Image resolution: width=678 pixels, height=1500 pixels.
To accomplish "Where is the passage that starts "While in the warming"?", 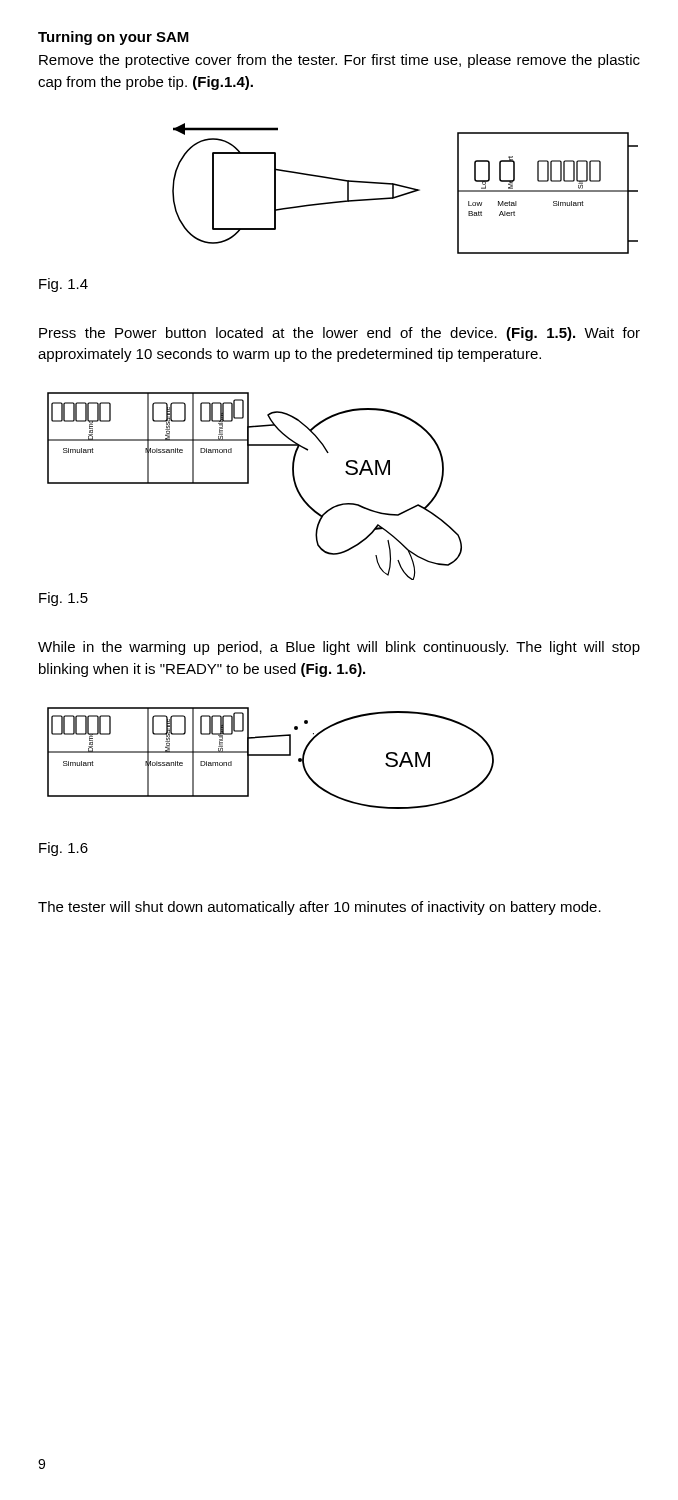I will click(339, 657).
